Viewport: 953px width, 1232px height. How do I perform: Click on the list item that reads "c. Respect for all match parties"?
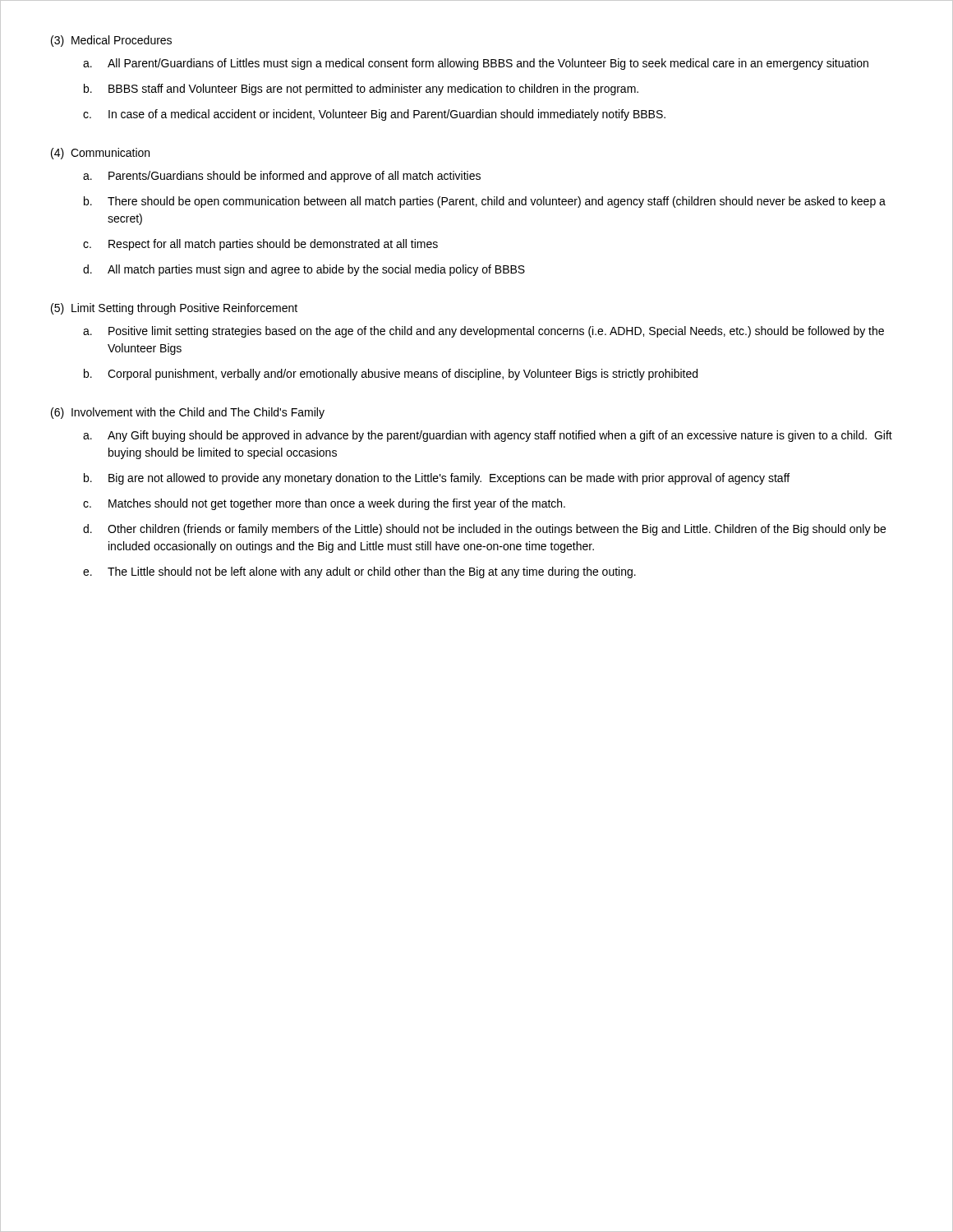260,245
